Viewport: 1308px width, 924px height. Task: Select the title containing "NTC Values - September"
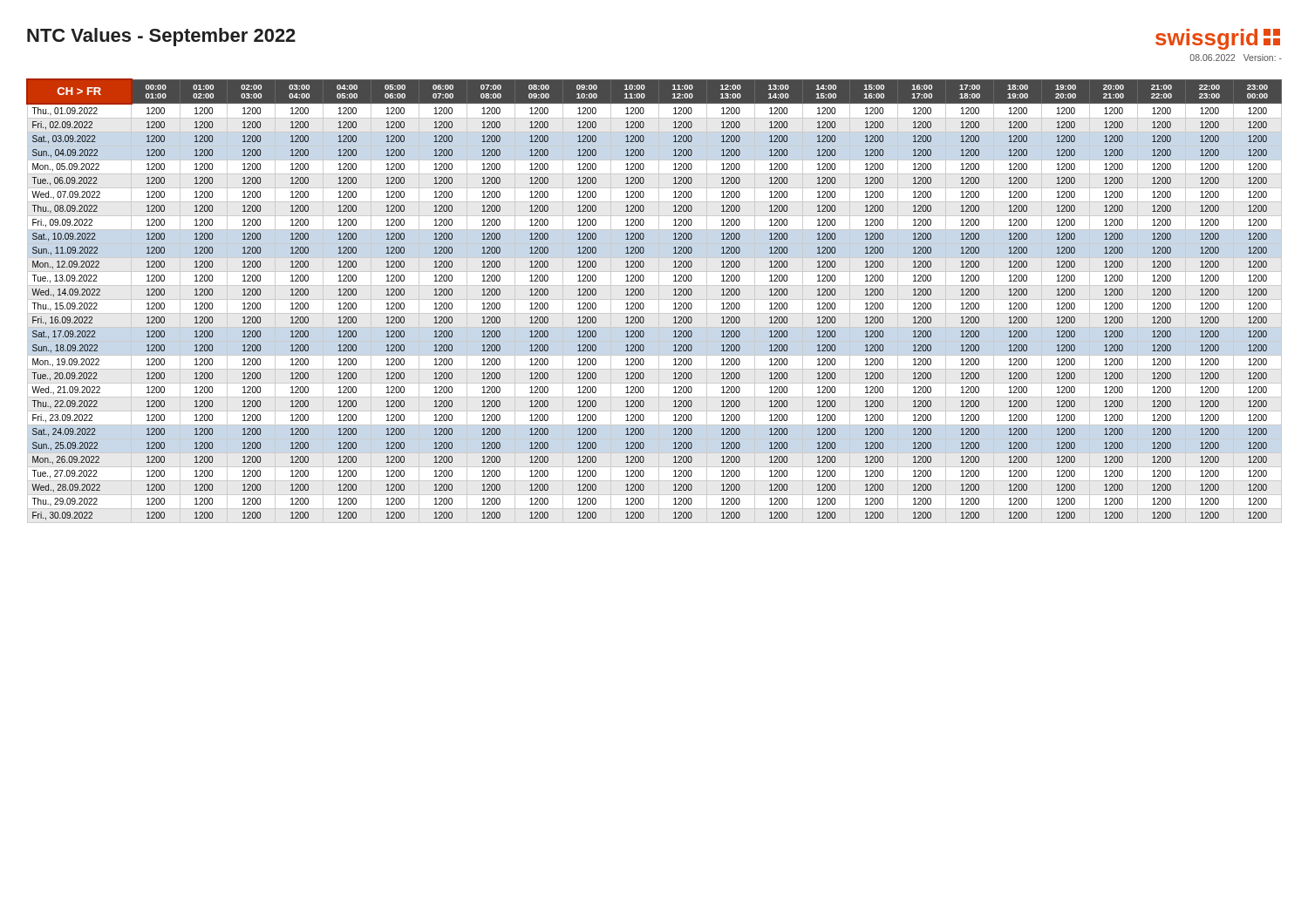coord(161,35)
